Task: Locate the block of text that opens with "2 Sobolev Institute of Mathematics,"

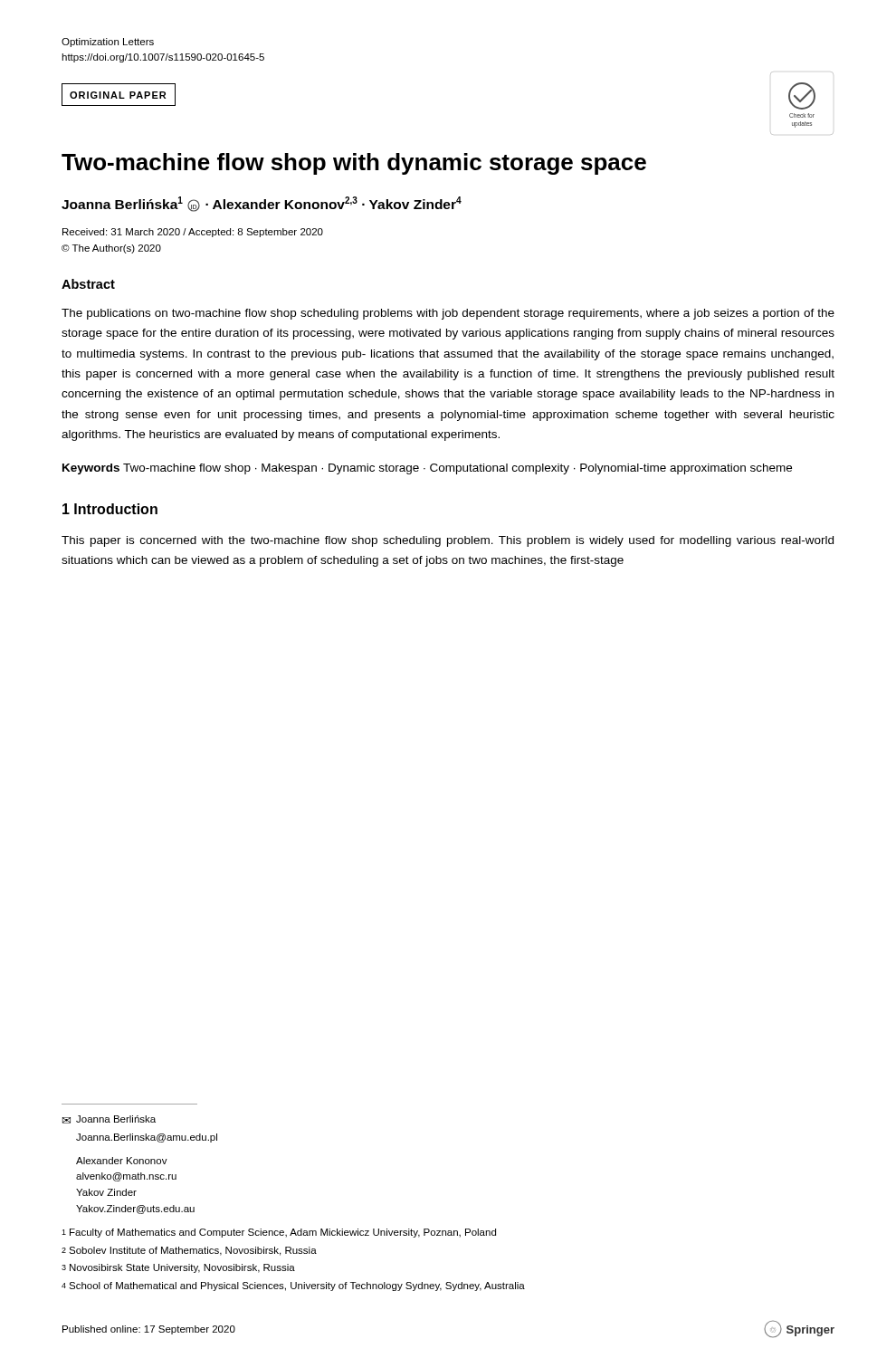Action: [x=189, y=1251]
